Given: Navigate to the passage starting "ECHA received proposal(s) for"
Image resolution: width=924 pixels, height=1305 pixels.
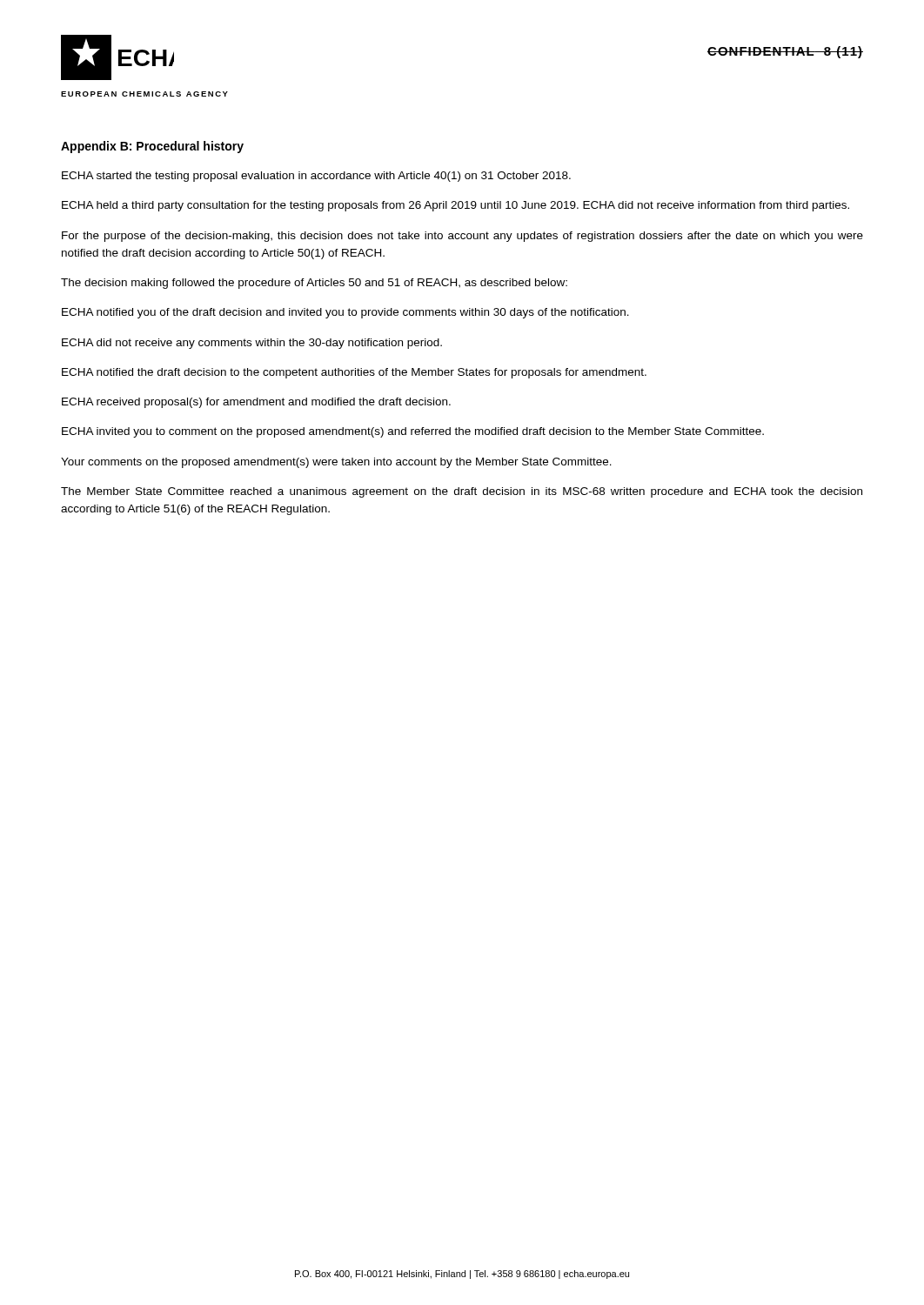Looking at the screenshot, I should coord(256,402).
